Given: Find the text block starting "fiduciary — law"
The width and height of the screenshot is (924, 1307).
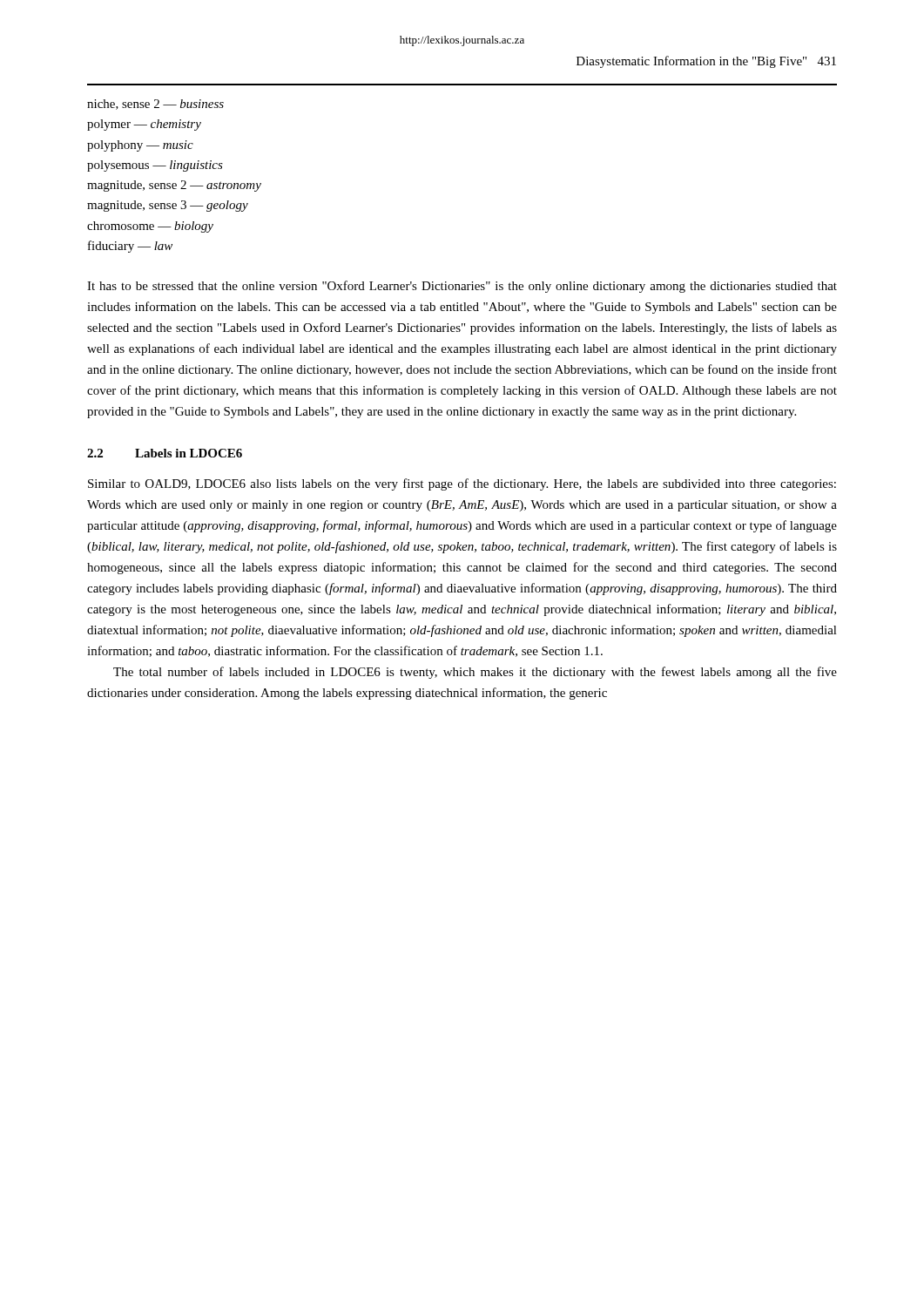Looking at the screenshot, I should (x=130, y=247).
